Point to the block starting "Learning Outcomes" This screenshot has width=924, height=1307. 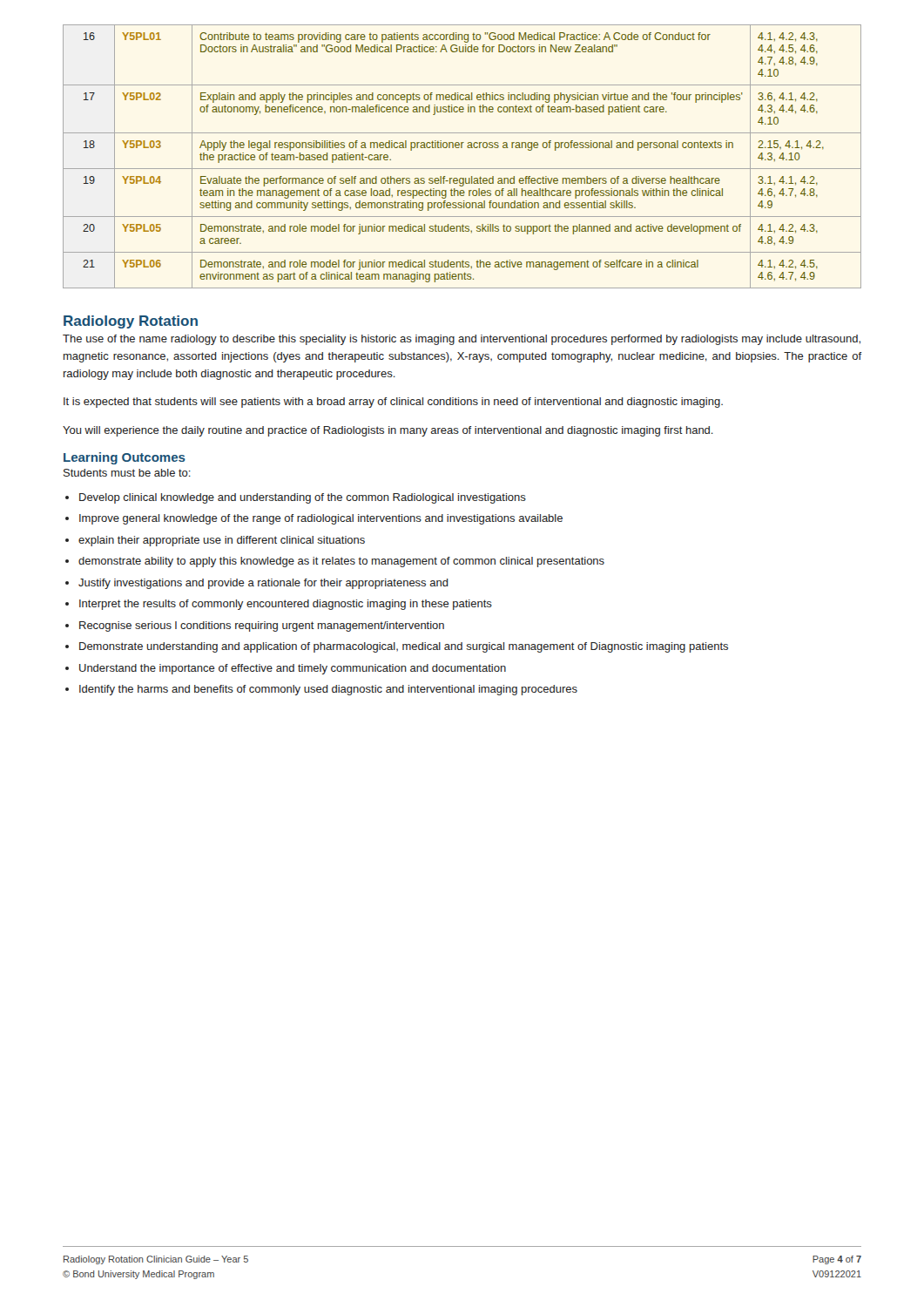point(124,457)
